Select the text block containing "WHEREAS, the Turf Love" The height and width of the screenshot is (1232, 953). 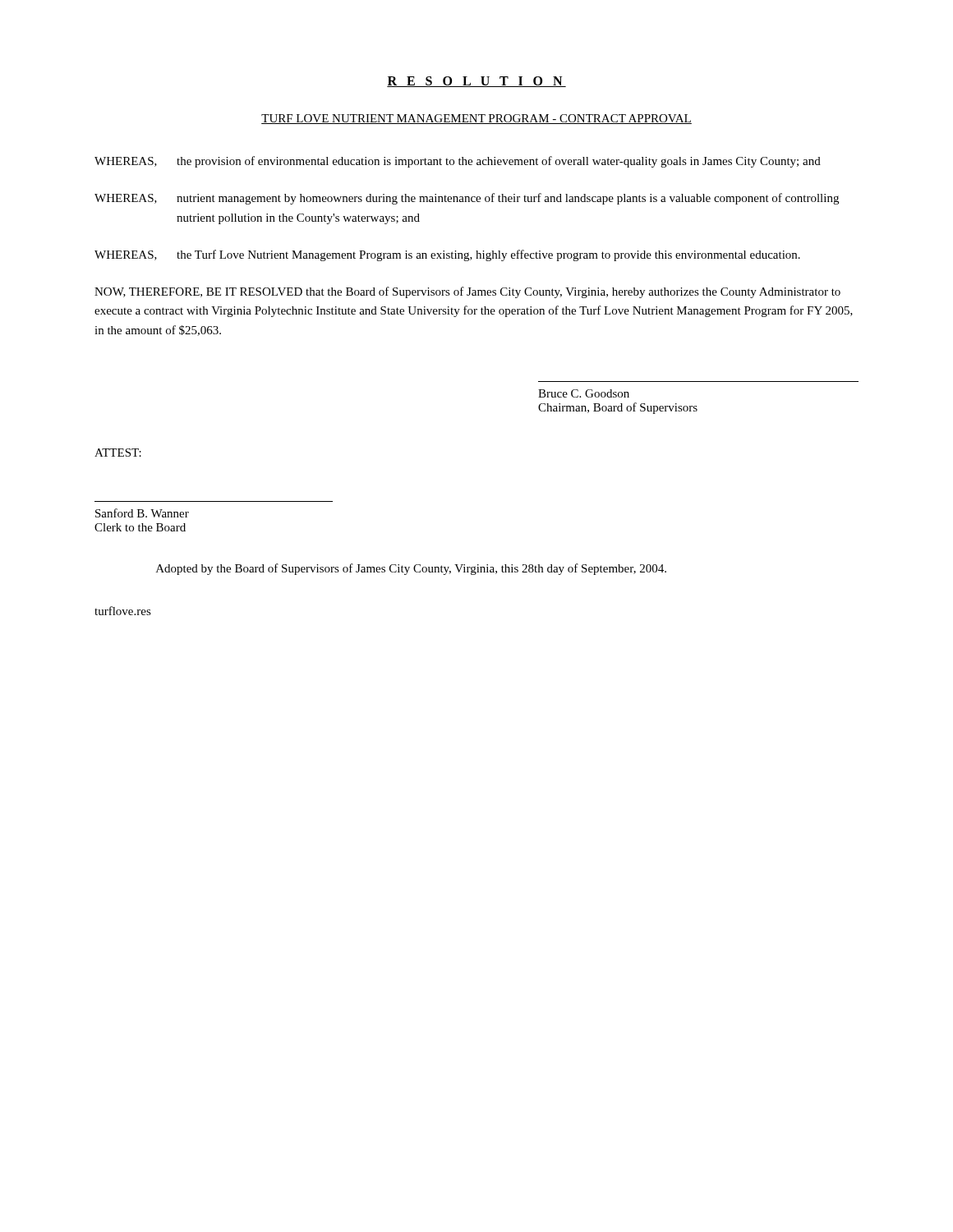click(476, 255)
